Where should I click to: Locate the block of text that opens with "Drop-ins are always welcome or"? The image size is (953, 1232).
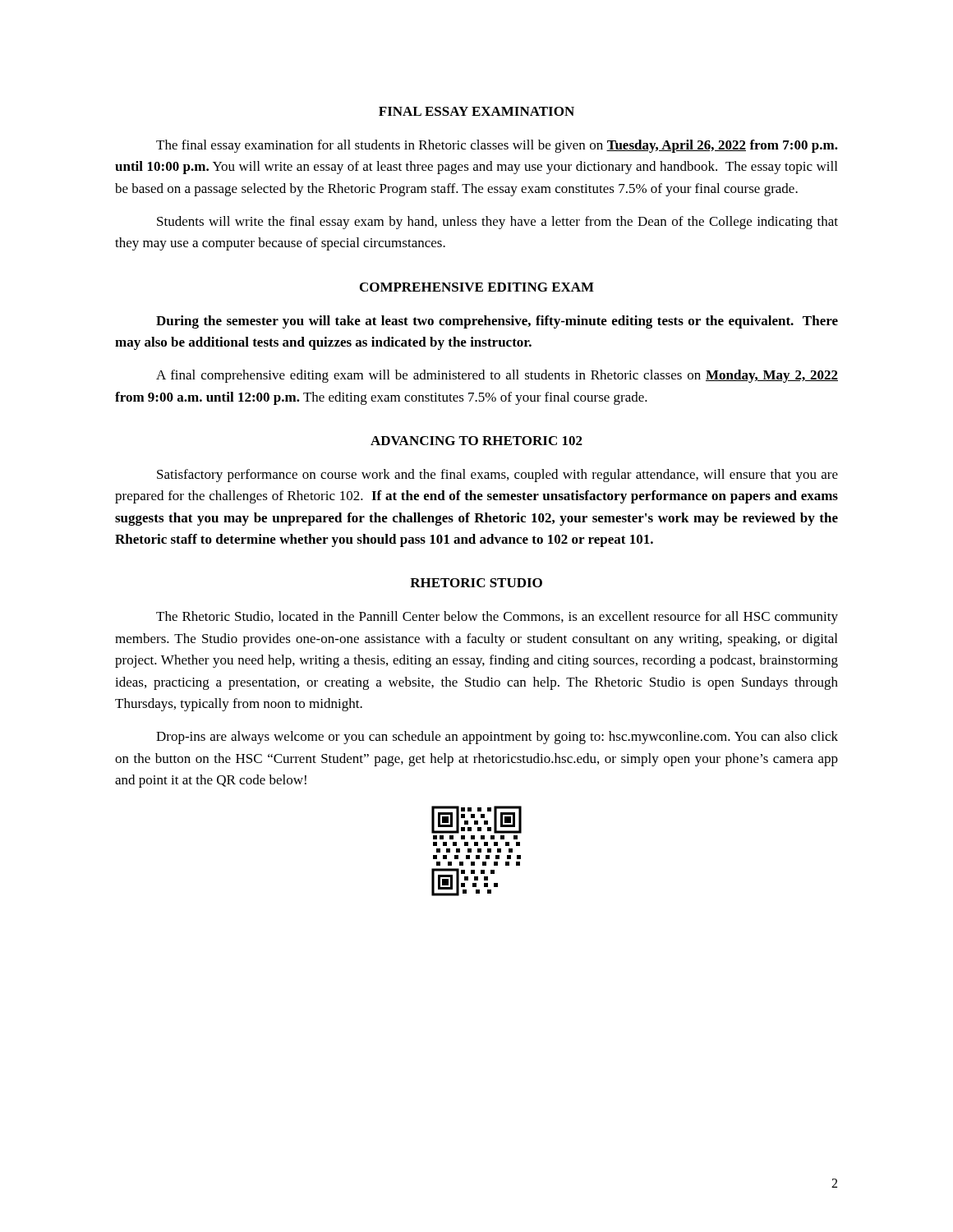pos(476,759)
